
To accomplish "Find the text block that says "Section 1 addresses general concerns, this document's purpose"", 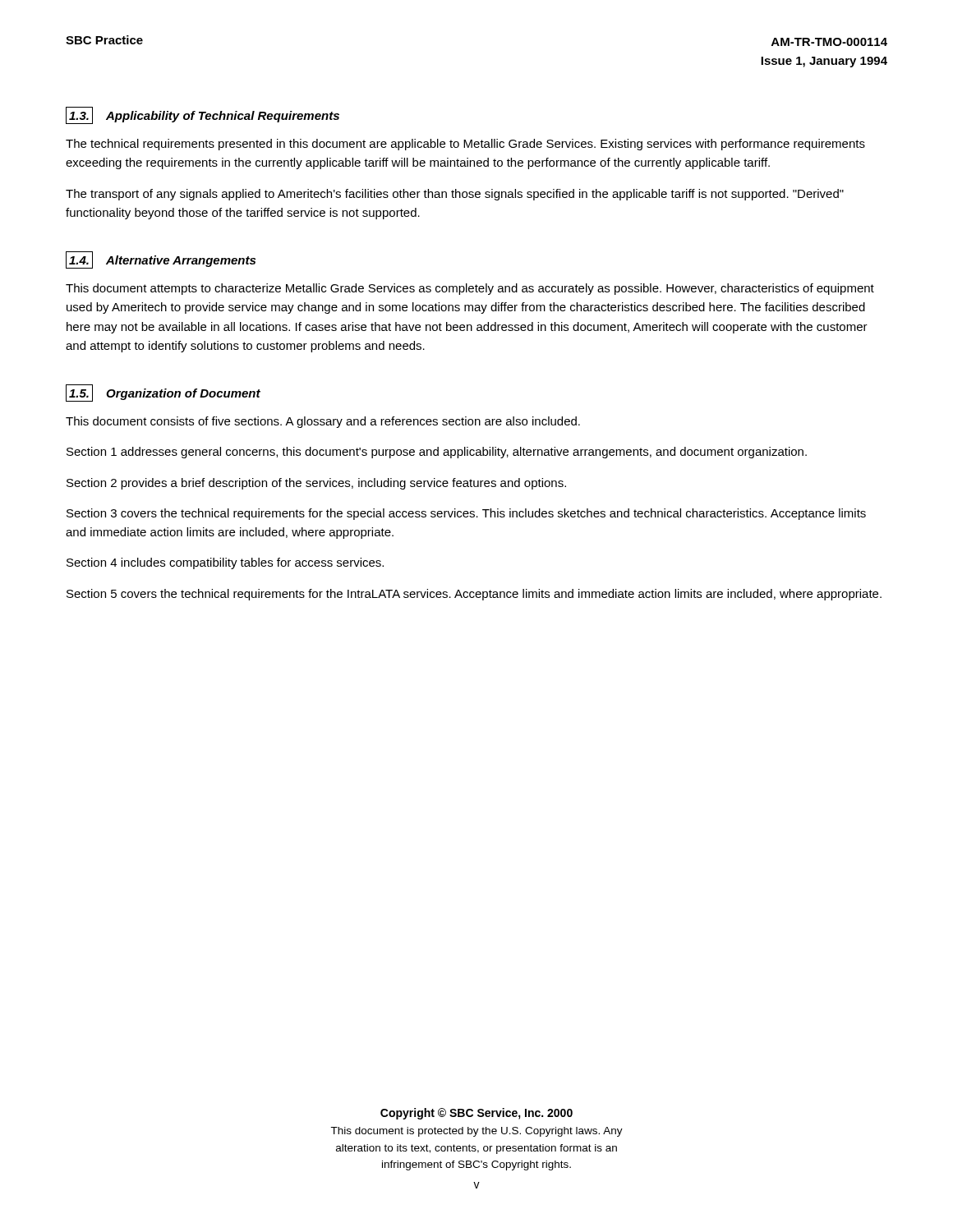I will coord(437,452).
